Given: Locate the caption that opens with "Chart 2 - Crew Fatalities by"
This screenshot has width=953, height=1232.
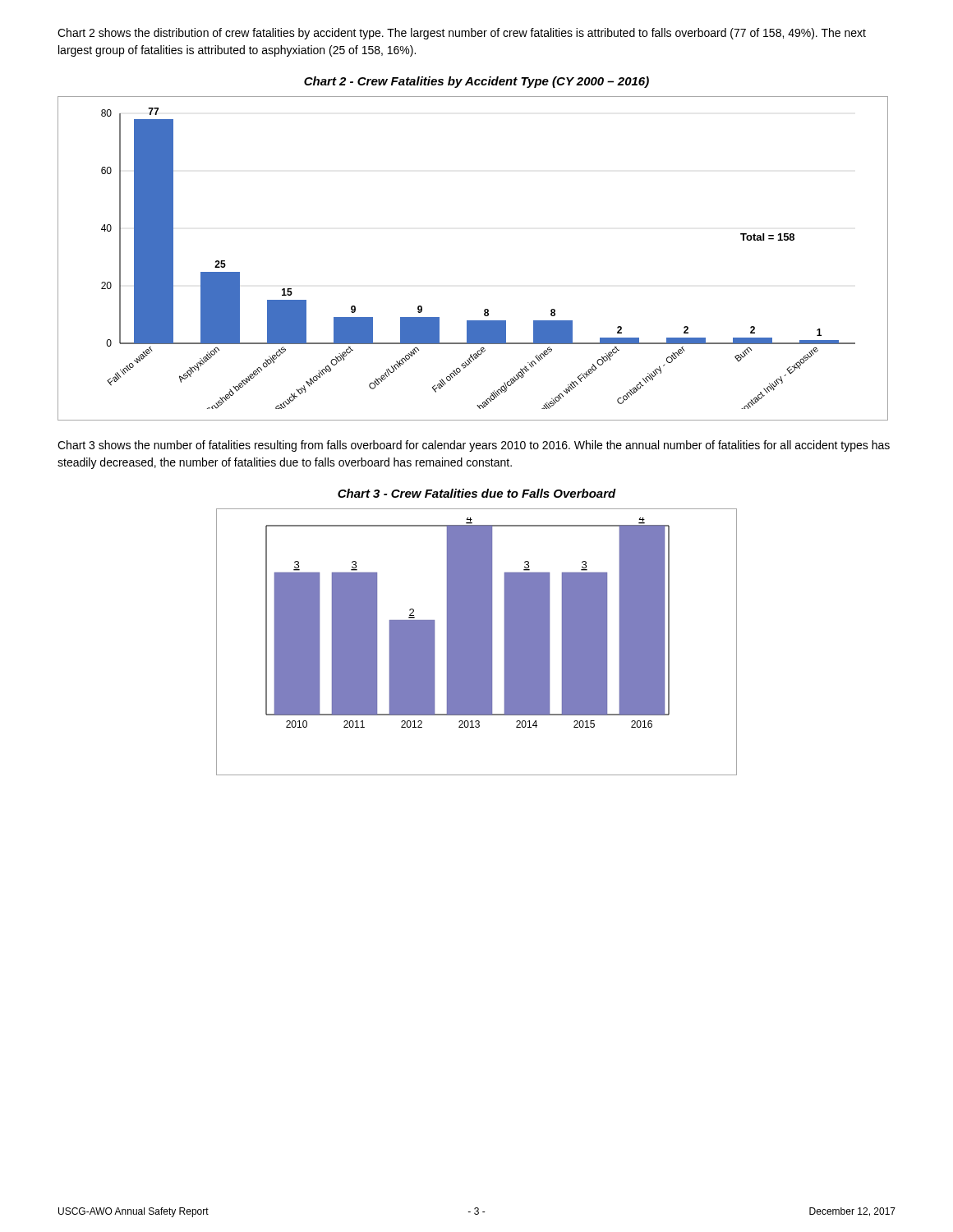Looking at the screenshot, I should [x=476, y=81].
